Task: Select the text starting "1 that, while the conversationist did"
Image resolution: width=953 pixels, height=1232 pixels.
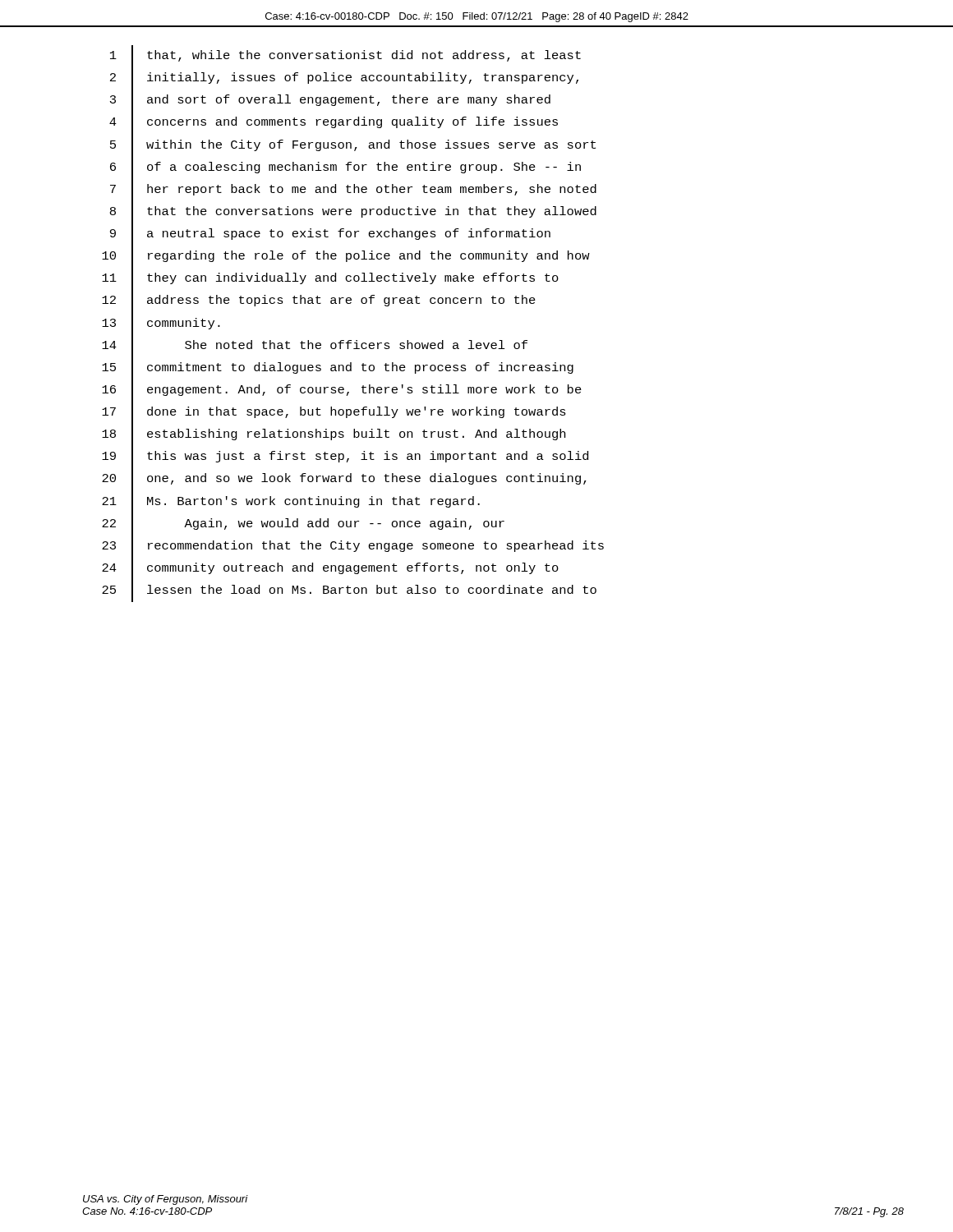Action: pyautogui.click(x=493, y=324)
